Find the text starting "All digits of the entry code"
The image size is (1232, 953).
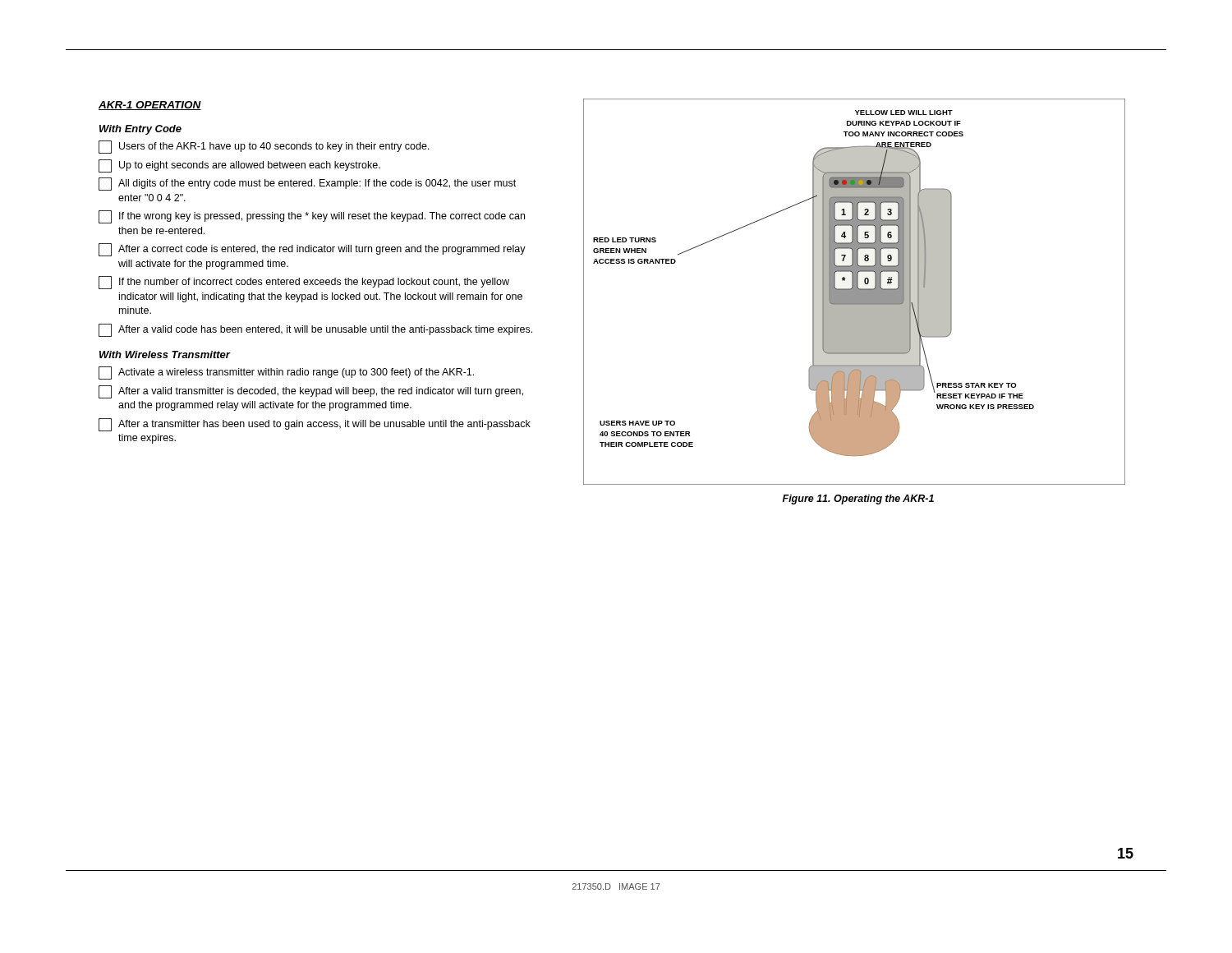coord(320,191)
